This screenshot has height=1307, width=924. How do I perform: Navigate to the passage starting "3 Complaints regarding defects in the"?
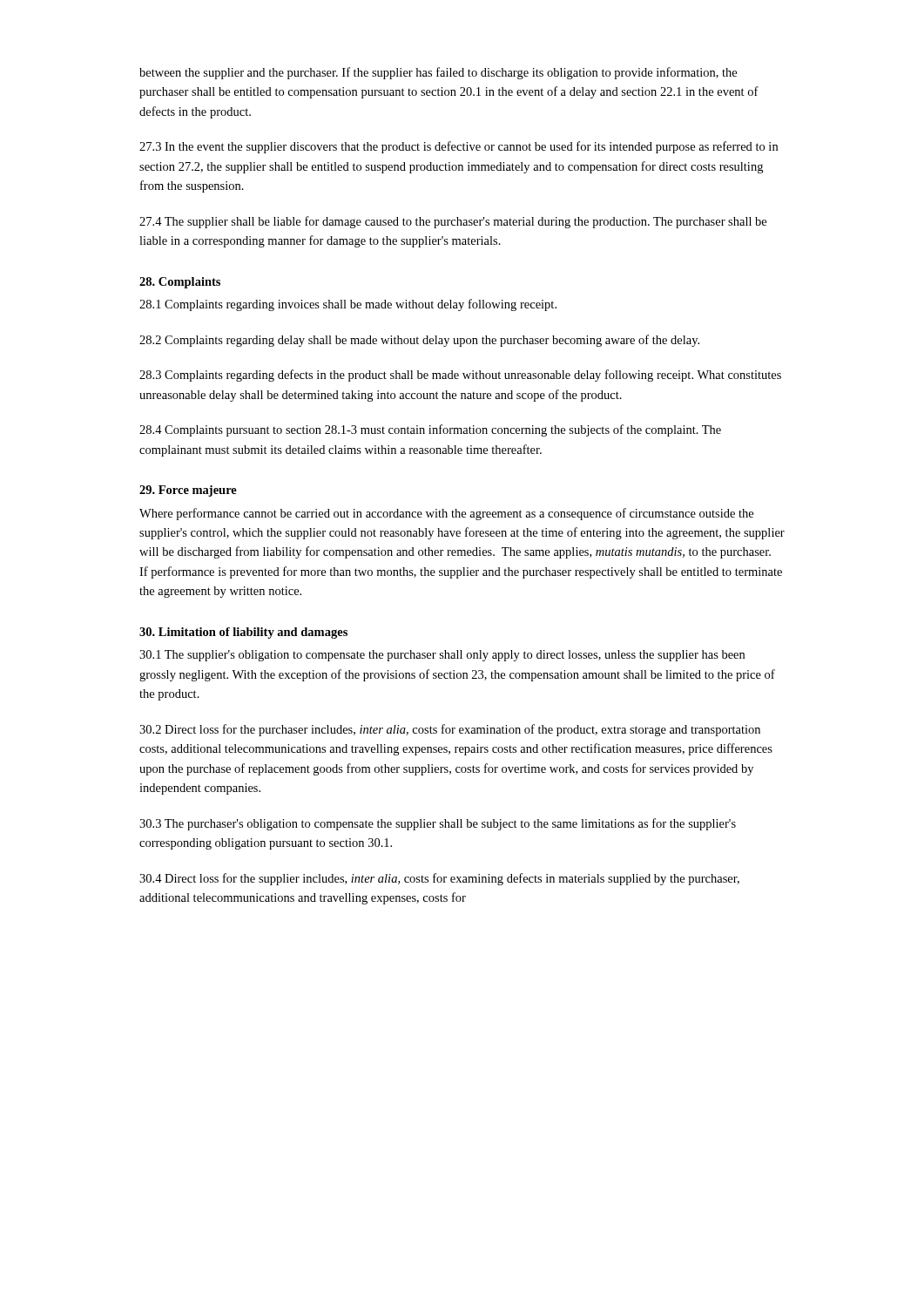[x=460, y=385]
